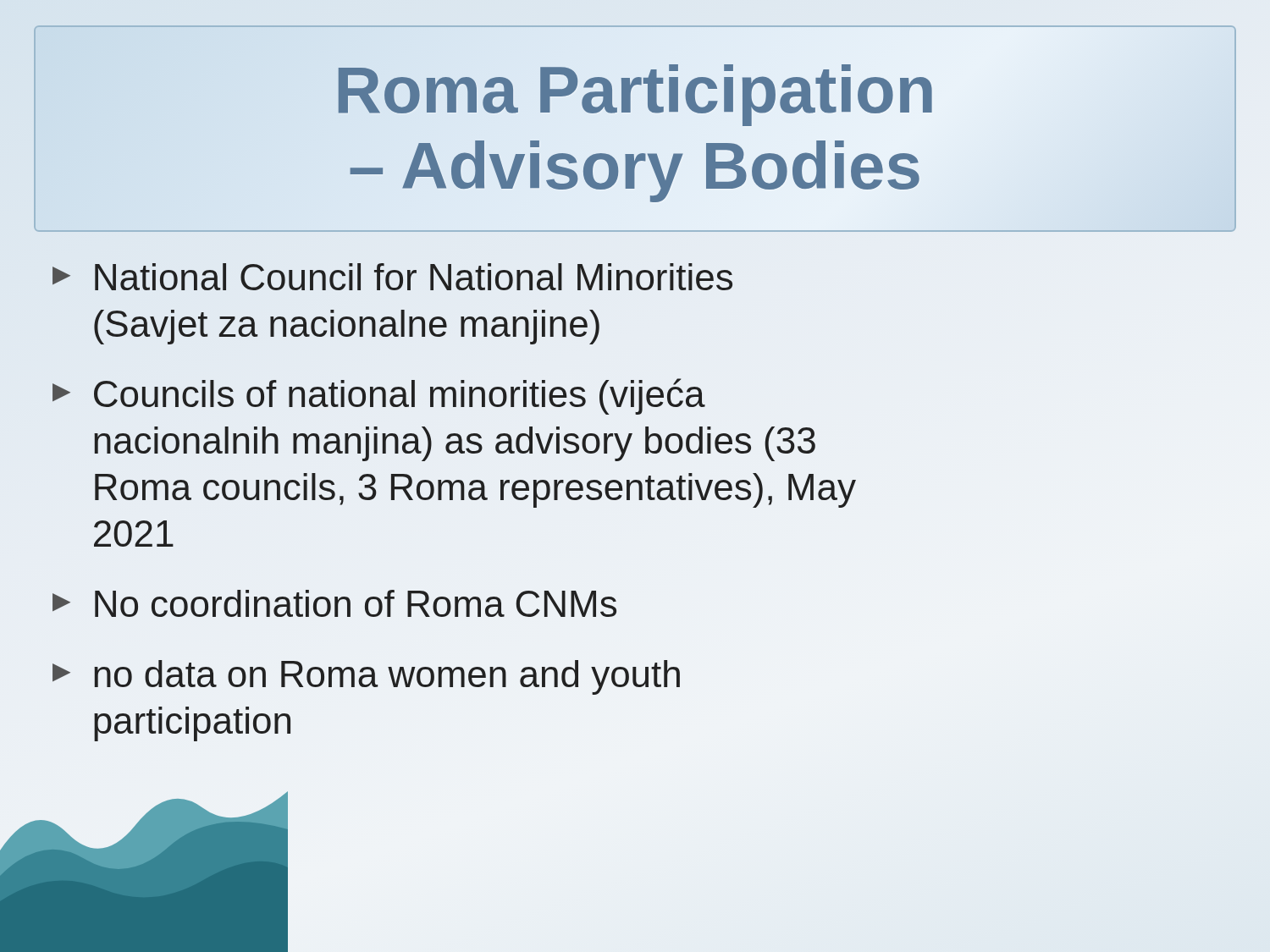Screen dimensions: 952x1270
Task: Select the region starting "► National Council for National Minorities(Savjet za"
Action: click(x=390, y=300)
